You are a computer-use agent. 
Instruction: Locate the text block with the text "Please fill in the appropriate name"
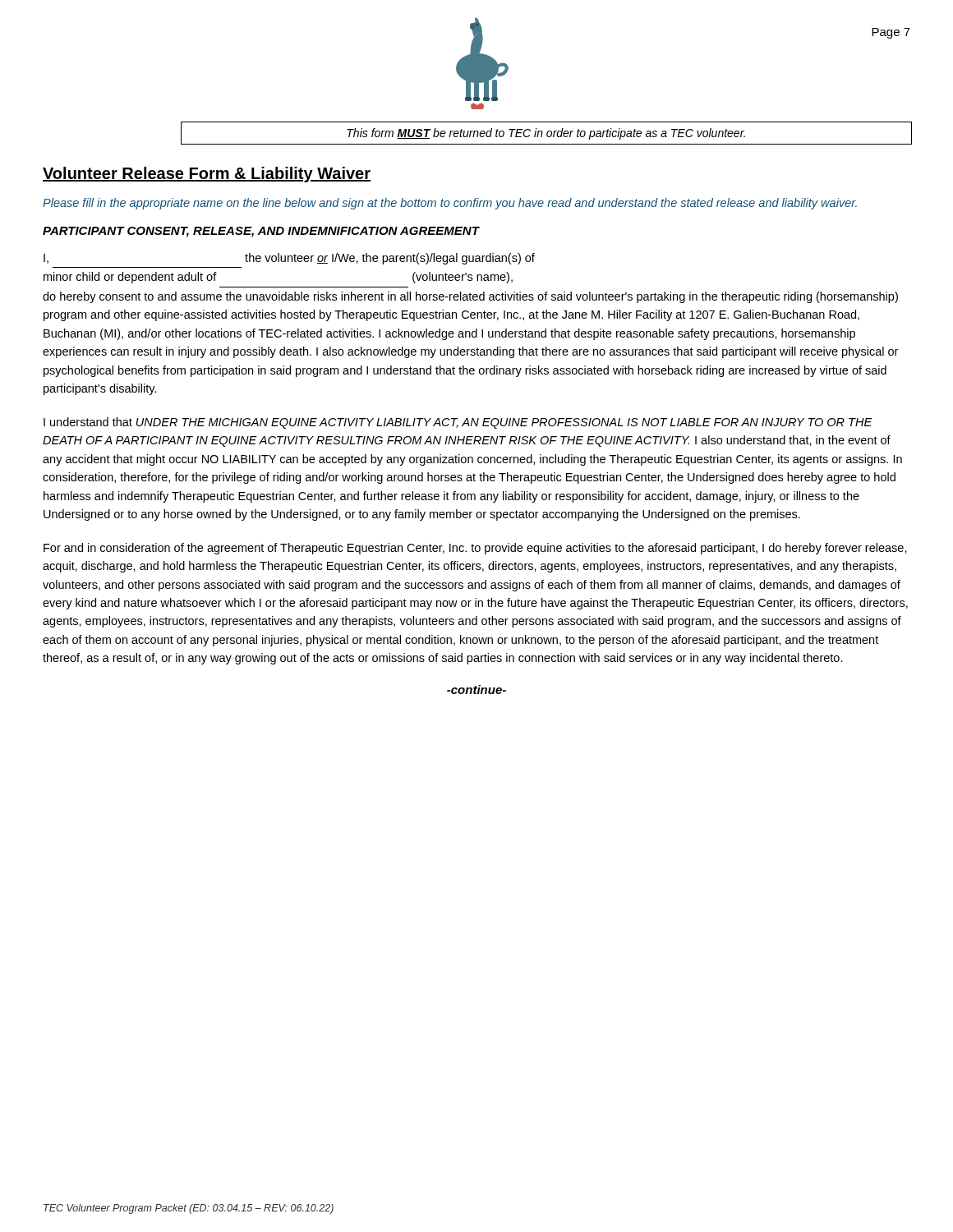point(450,203)
